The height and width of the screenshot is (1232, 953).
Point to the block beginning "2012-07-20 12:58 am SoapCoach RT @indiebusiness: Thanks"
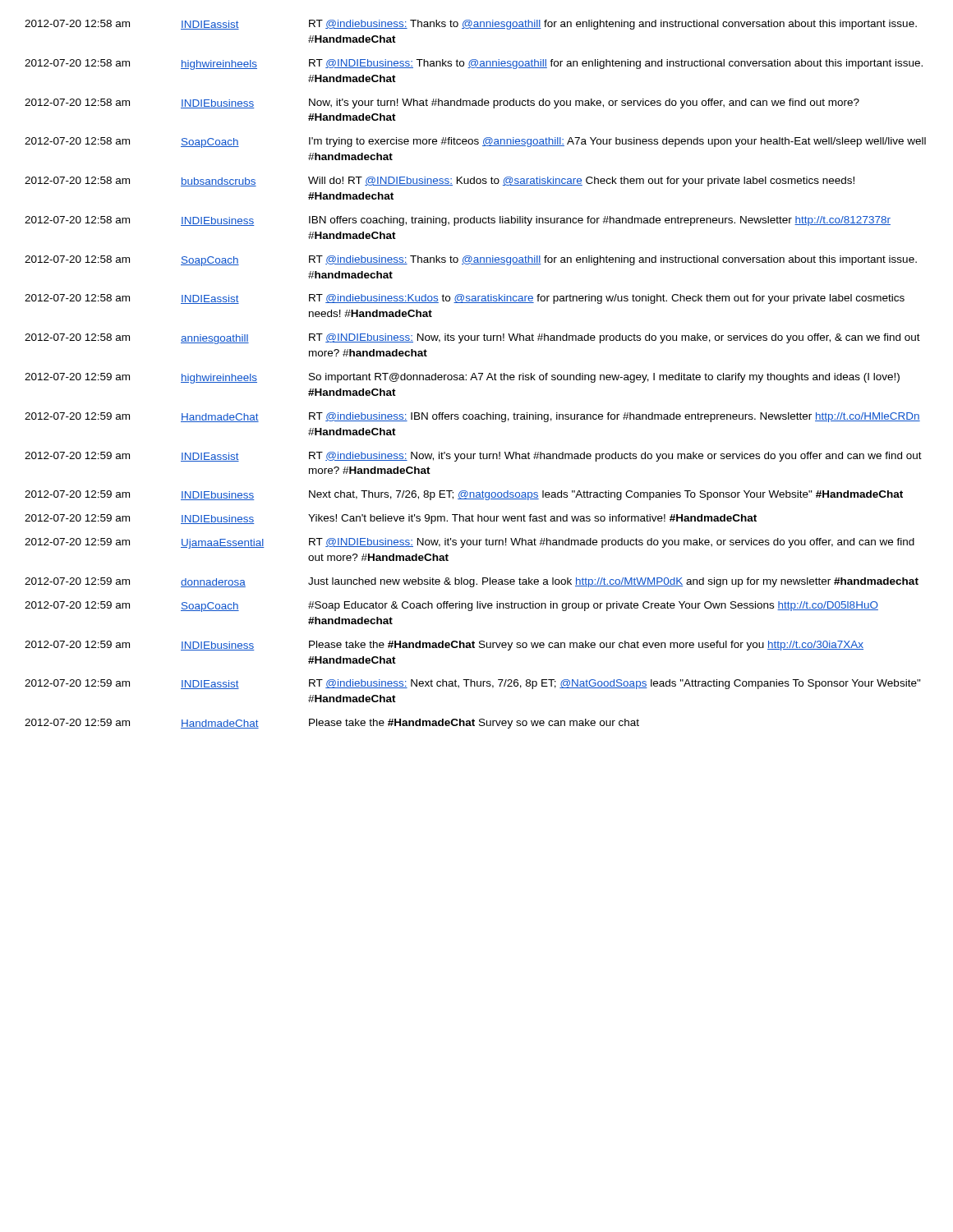pos(476,267)
